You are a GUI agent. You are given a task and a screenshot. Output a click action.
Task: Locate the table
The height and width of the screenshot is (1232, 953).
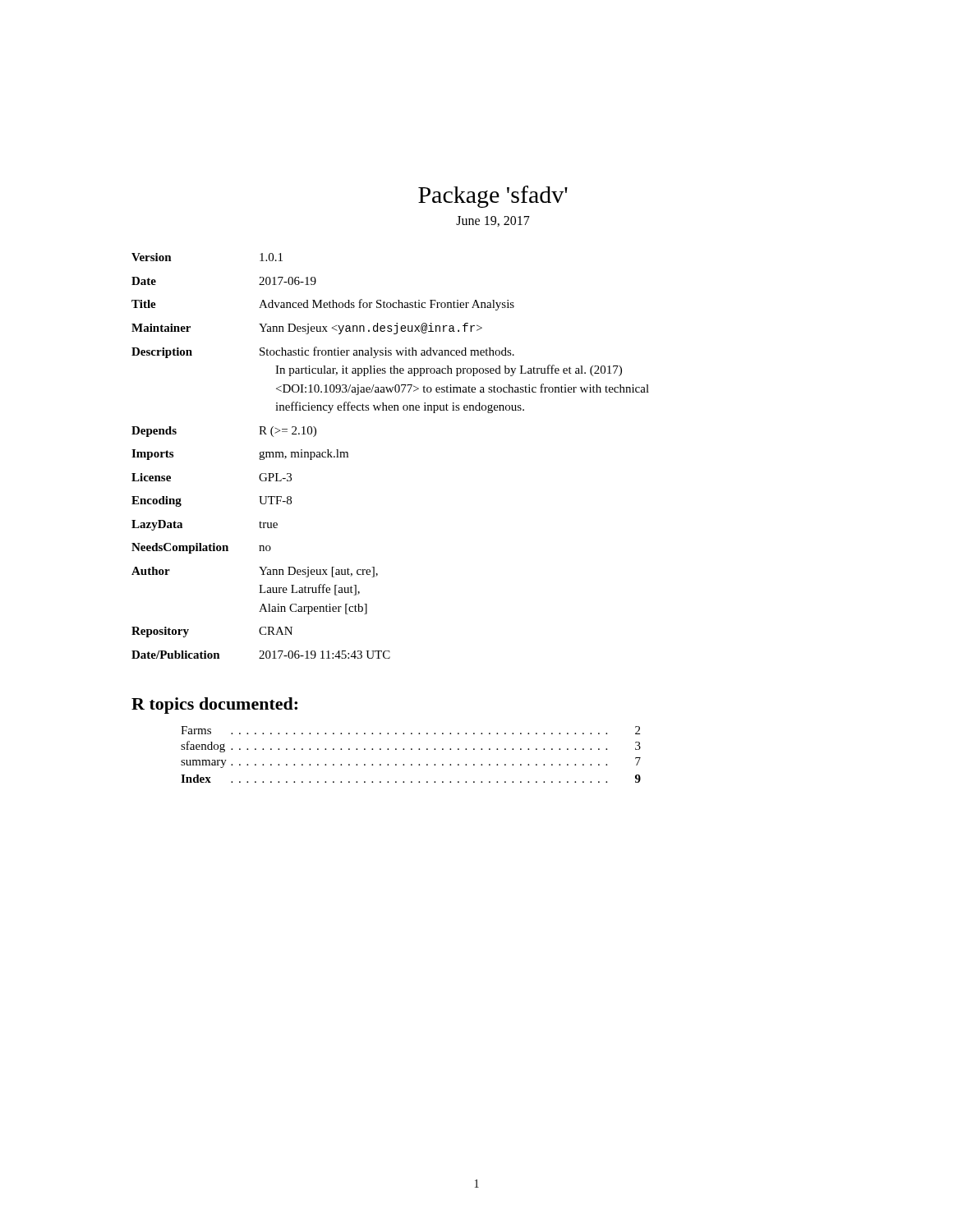(411, 755)
